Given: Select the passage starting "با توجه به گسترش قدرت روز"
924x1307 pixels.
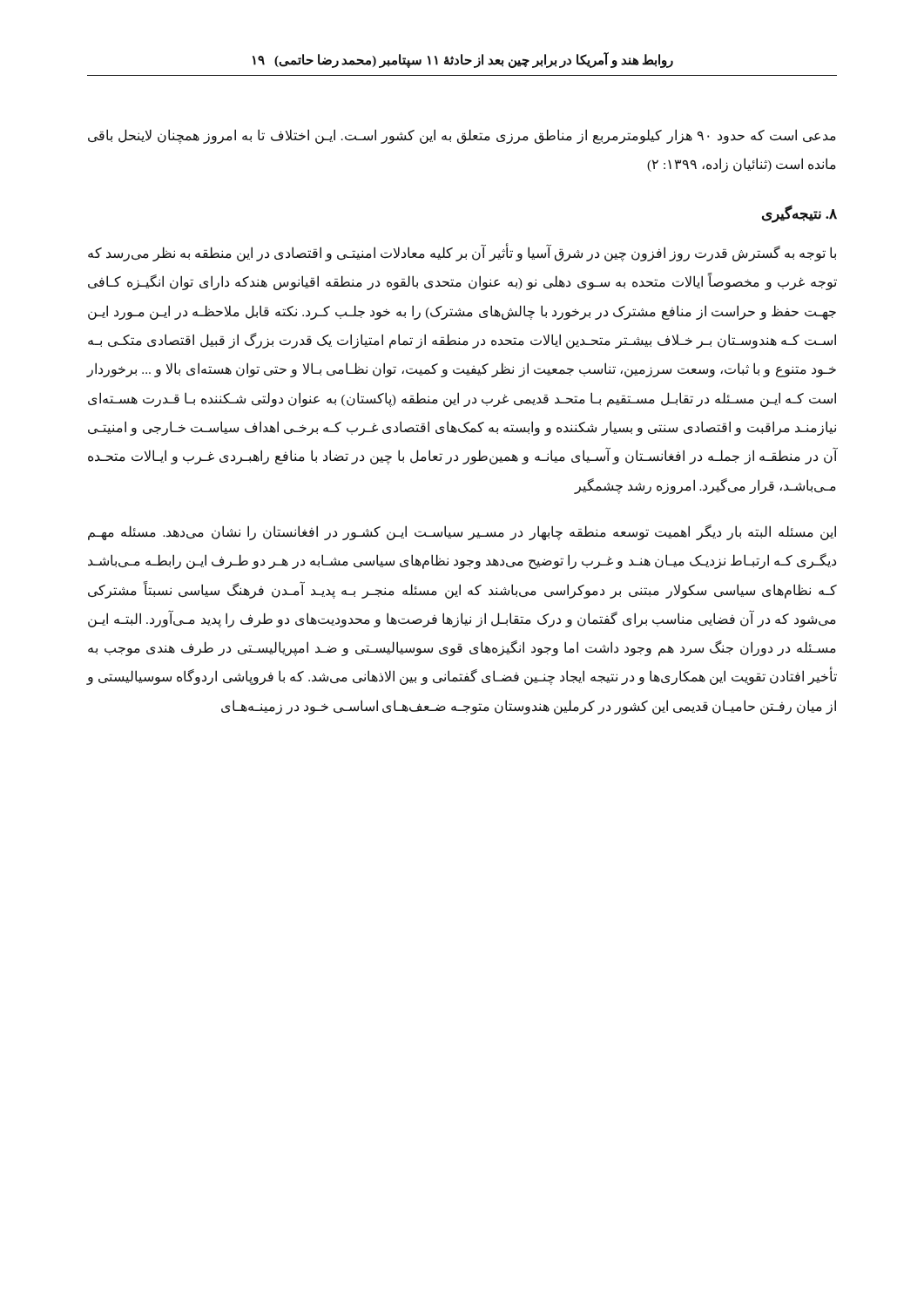Looking at the screenshot, I should pos(462,369).
